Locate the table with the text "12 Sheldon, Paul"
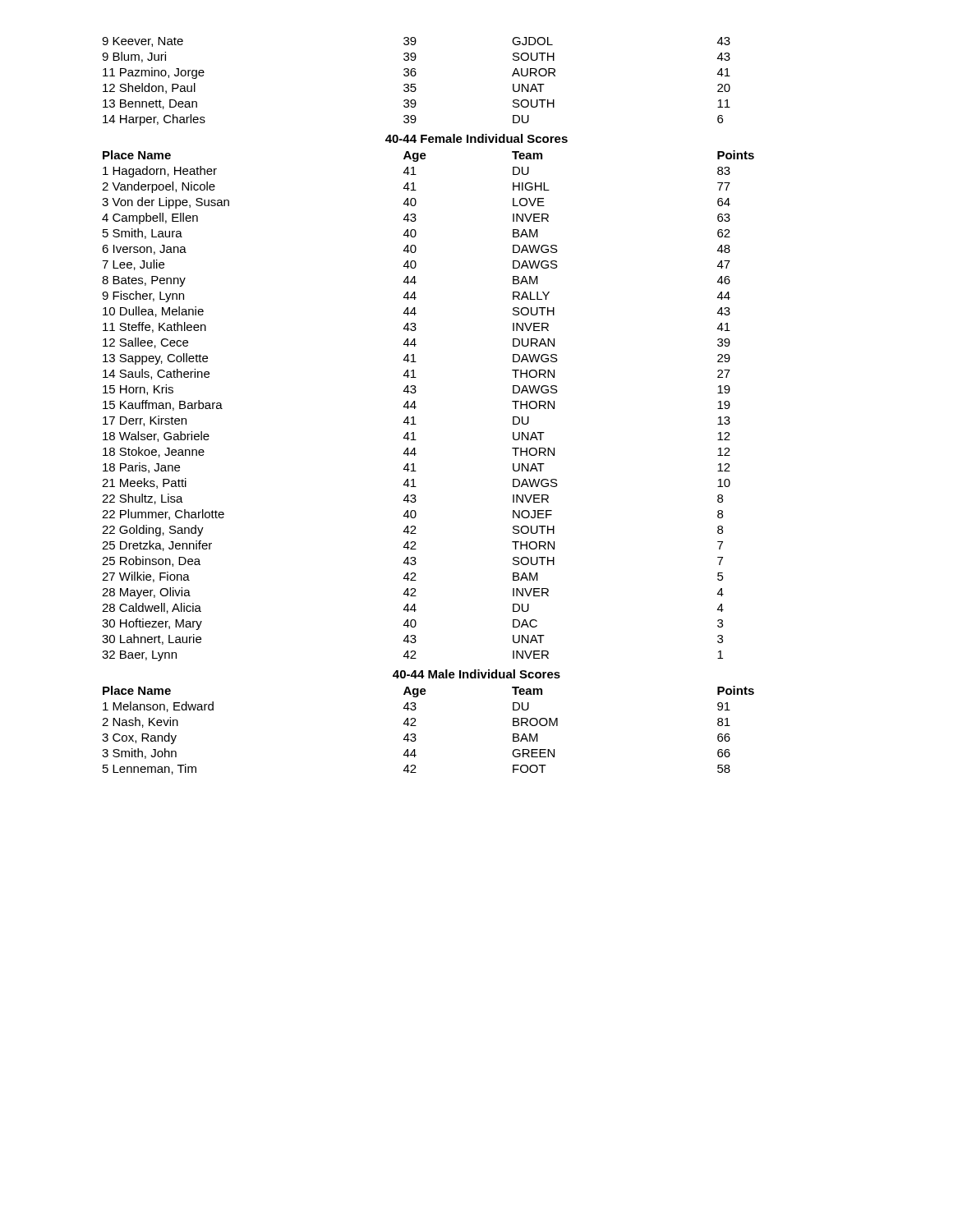953x1232 pixels. pos(476,80)
